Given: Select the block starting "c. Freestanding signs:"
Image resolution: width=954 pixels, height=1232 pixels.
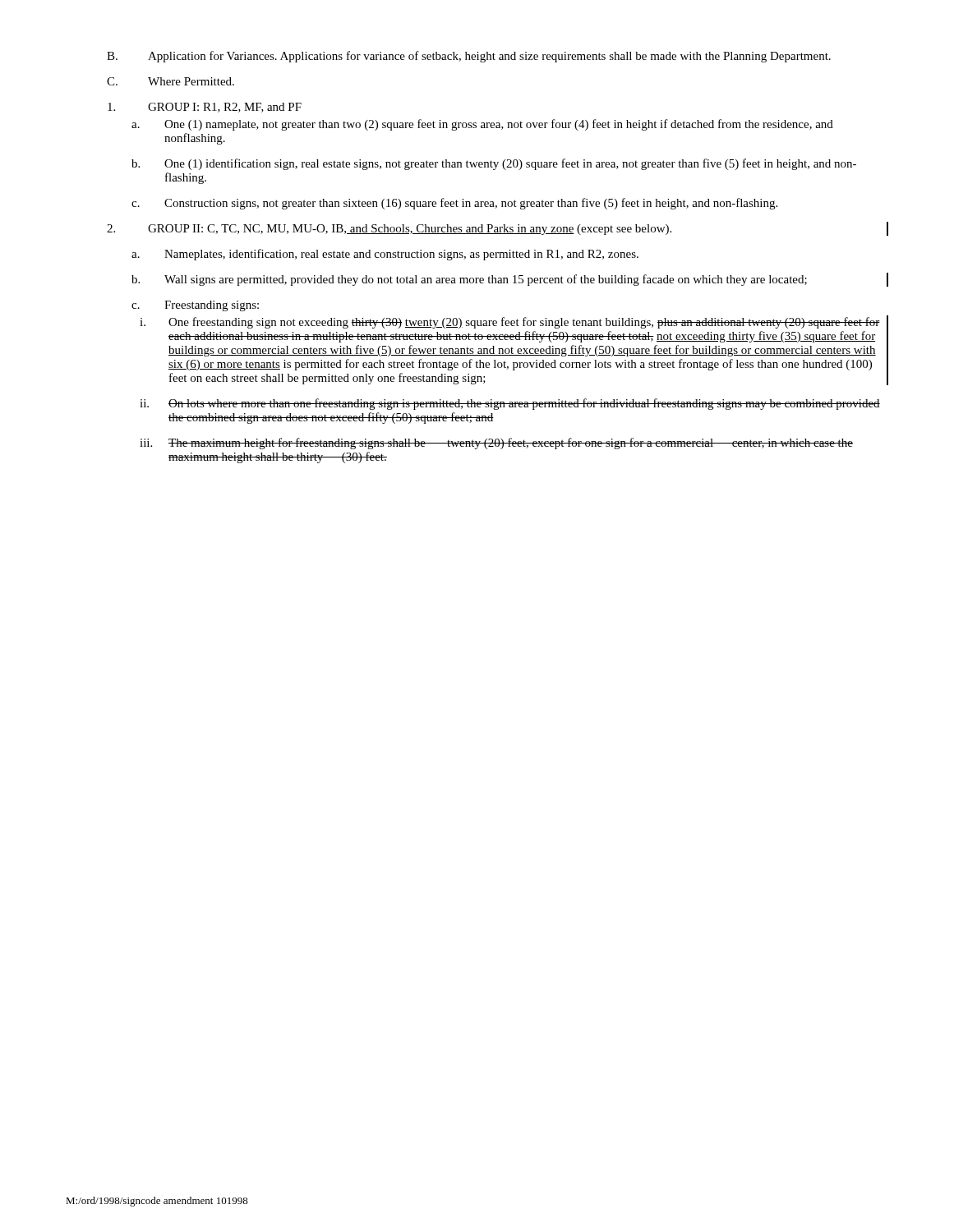Looking at the screenshot, I should click(195, 306).
